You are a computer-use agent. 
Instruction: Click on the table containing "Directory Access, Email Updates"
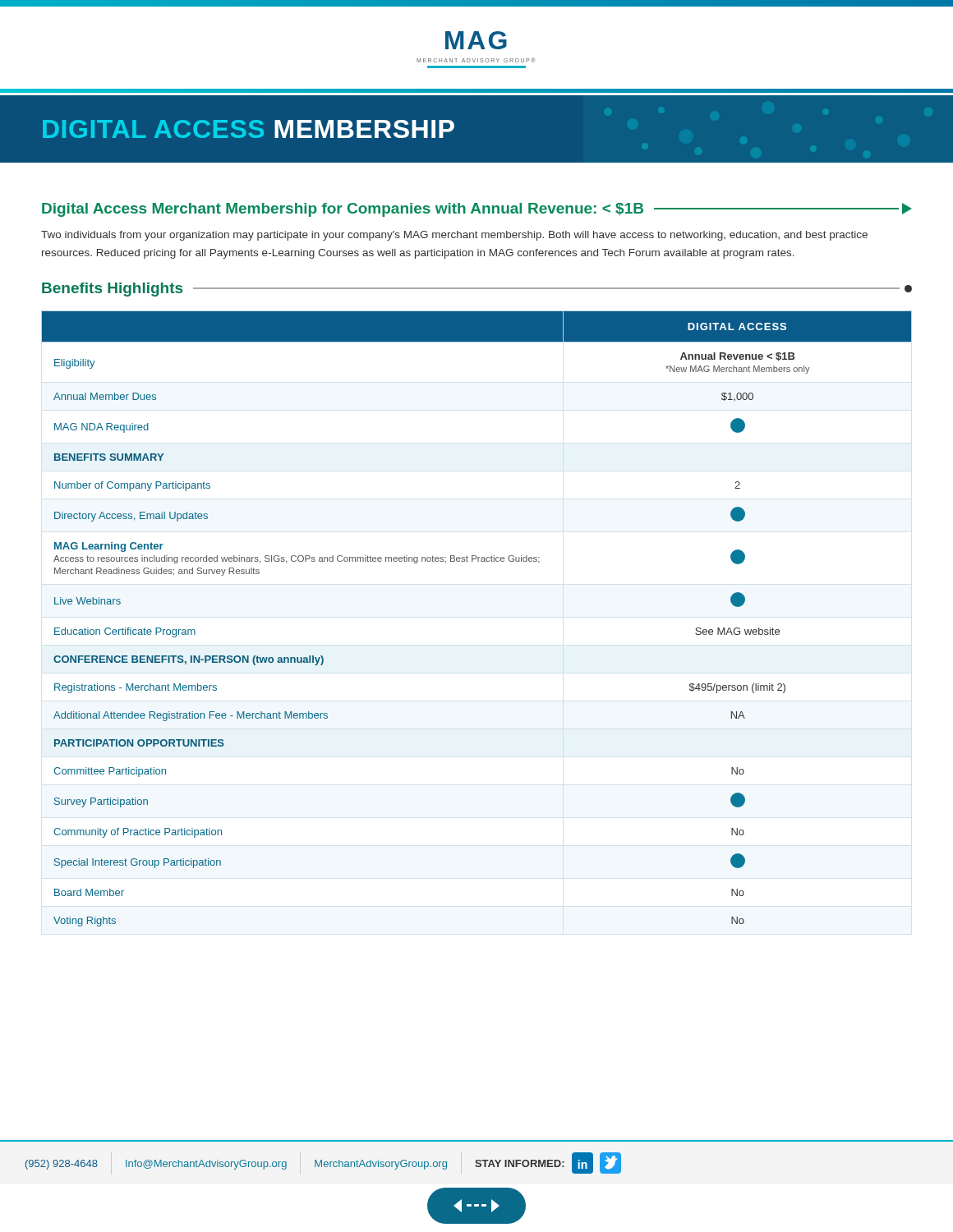(x=476, y=623)
